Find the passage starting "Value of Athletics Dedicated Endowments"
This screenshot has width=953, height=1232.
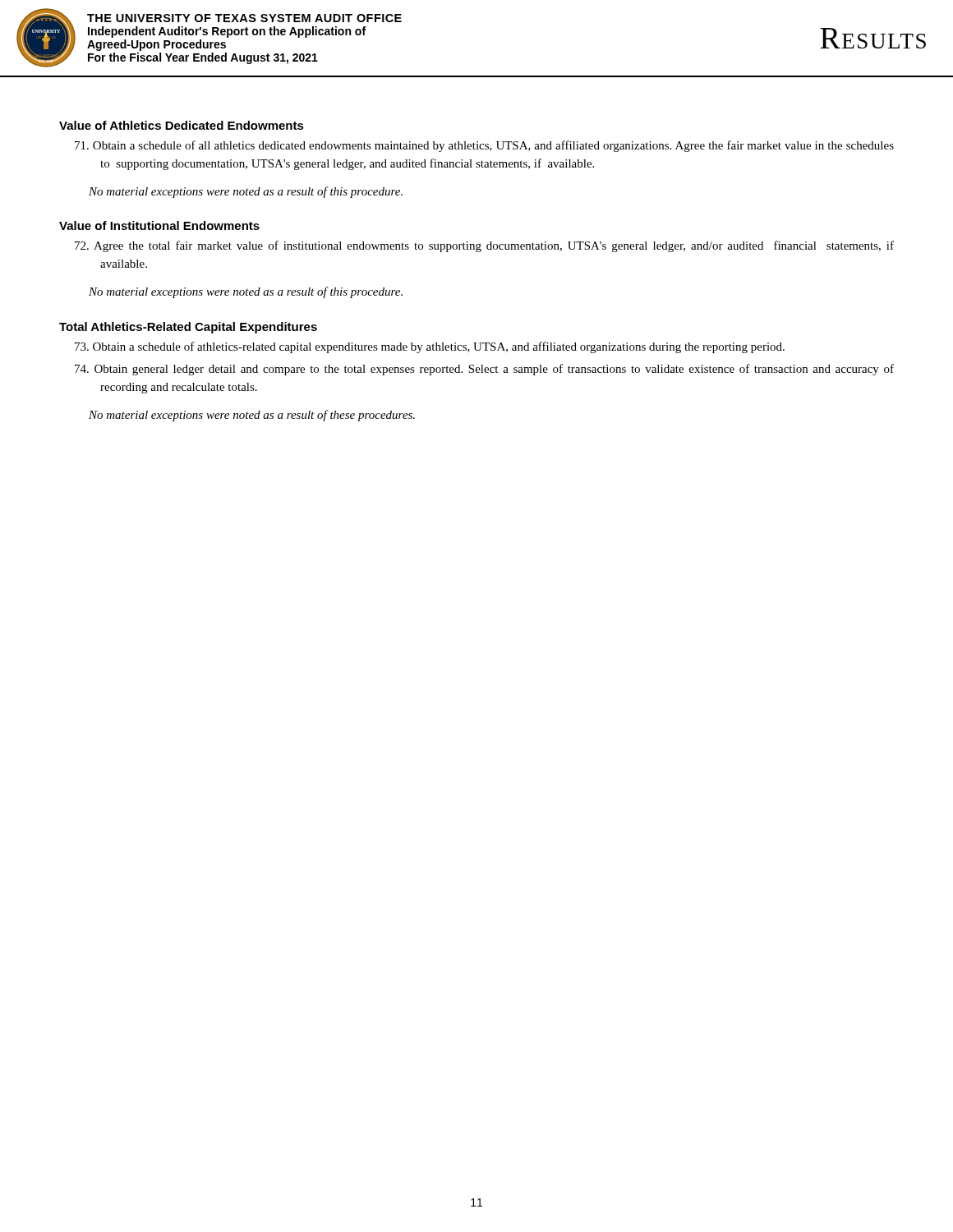[181, 125]
